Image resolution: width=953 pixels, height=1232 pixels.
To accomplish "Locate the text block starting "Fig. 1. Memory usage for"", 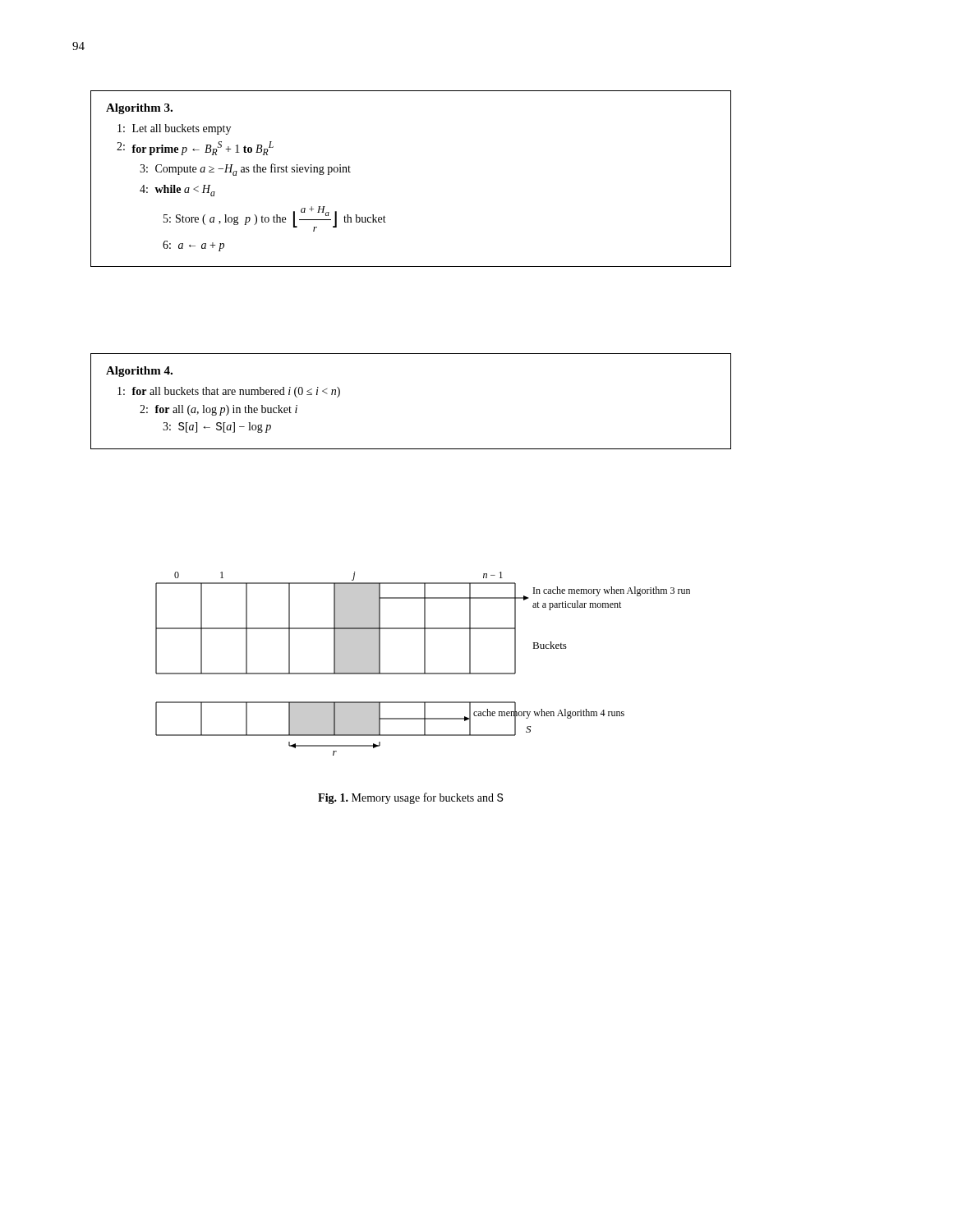I will pos(411,798).
